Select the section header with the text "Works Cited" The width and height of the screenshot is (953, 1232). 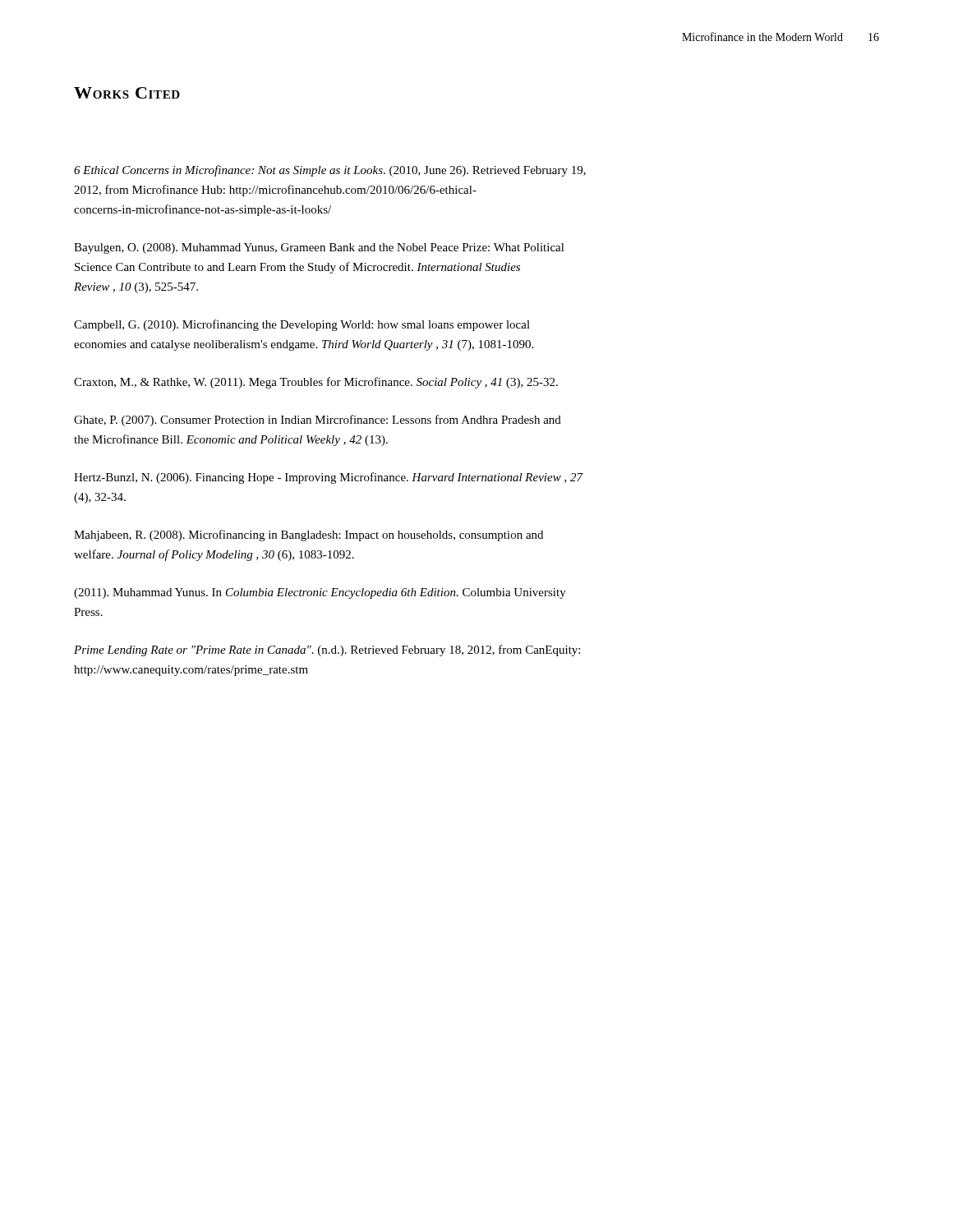(x=127, y=92)
